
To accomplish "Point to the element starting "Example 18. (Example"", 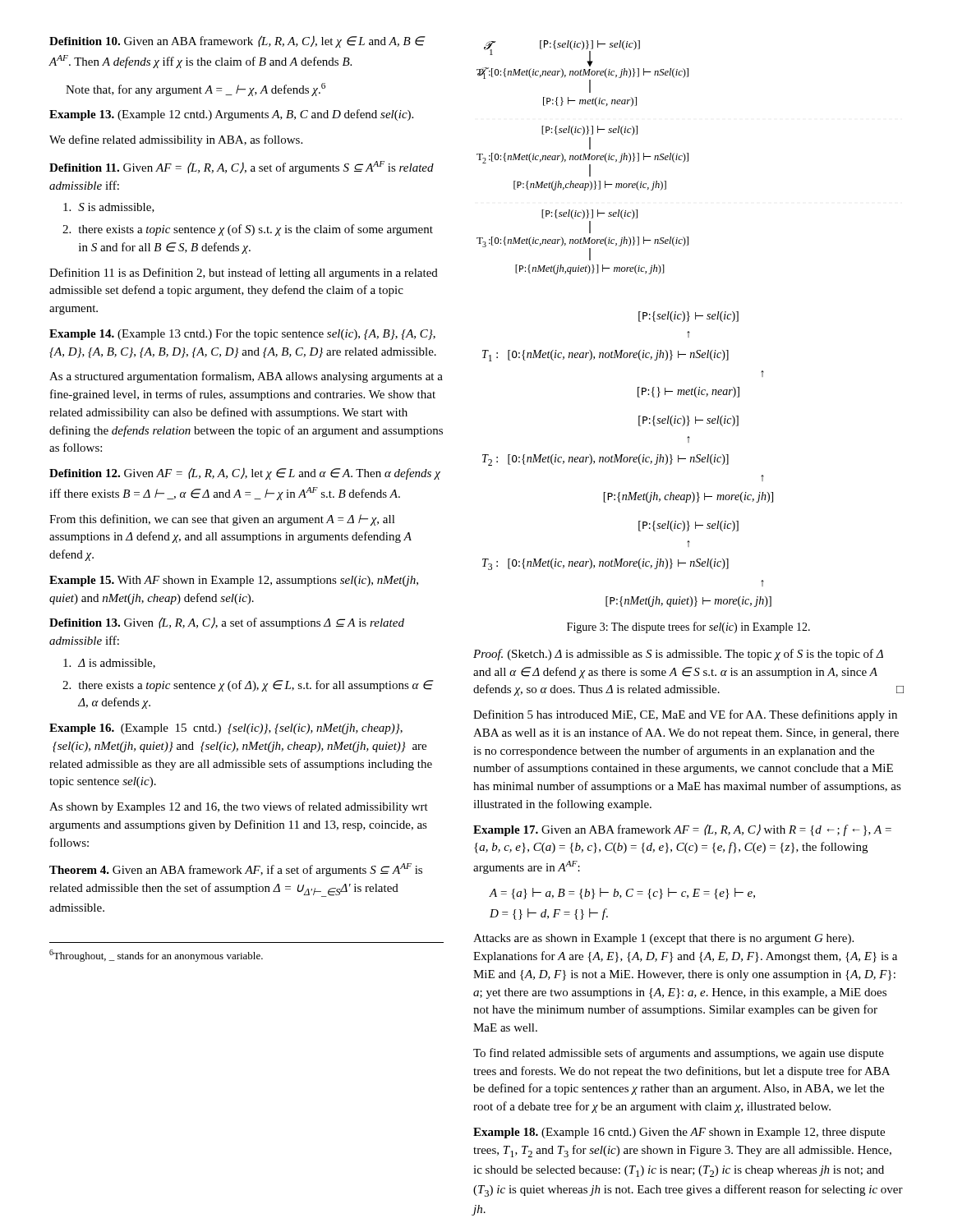I will point(688,1170).
